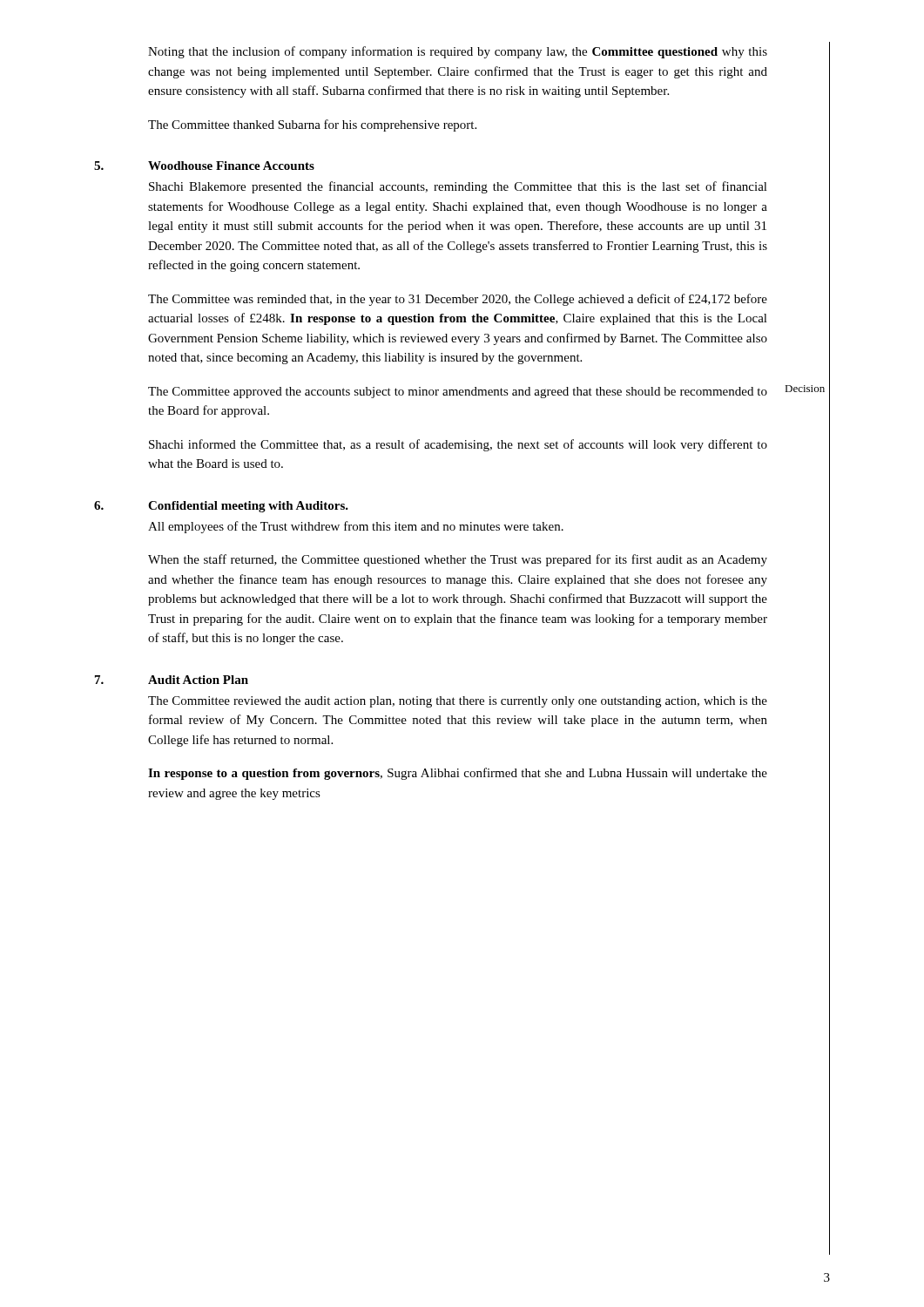Find the block on this page that starts "Shachi Blakemore presented the financial accounts,"
The image size is (924, 1307).
(x=458, y=226)
